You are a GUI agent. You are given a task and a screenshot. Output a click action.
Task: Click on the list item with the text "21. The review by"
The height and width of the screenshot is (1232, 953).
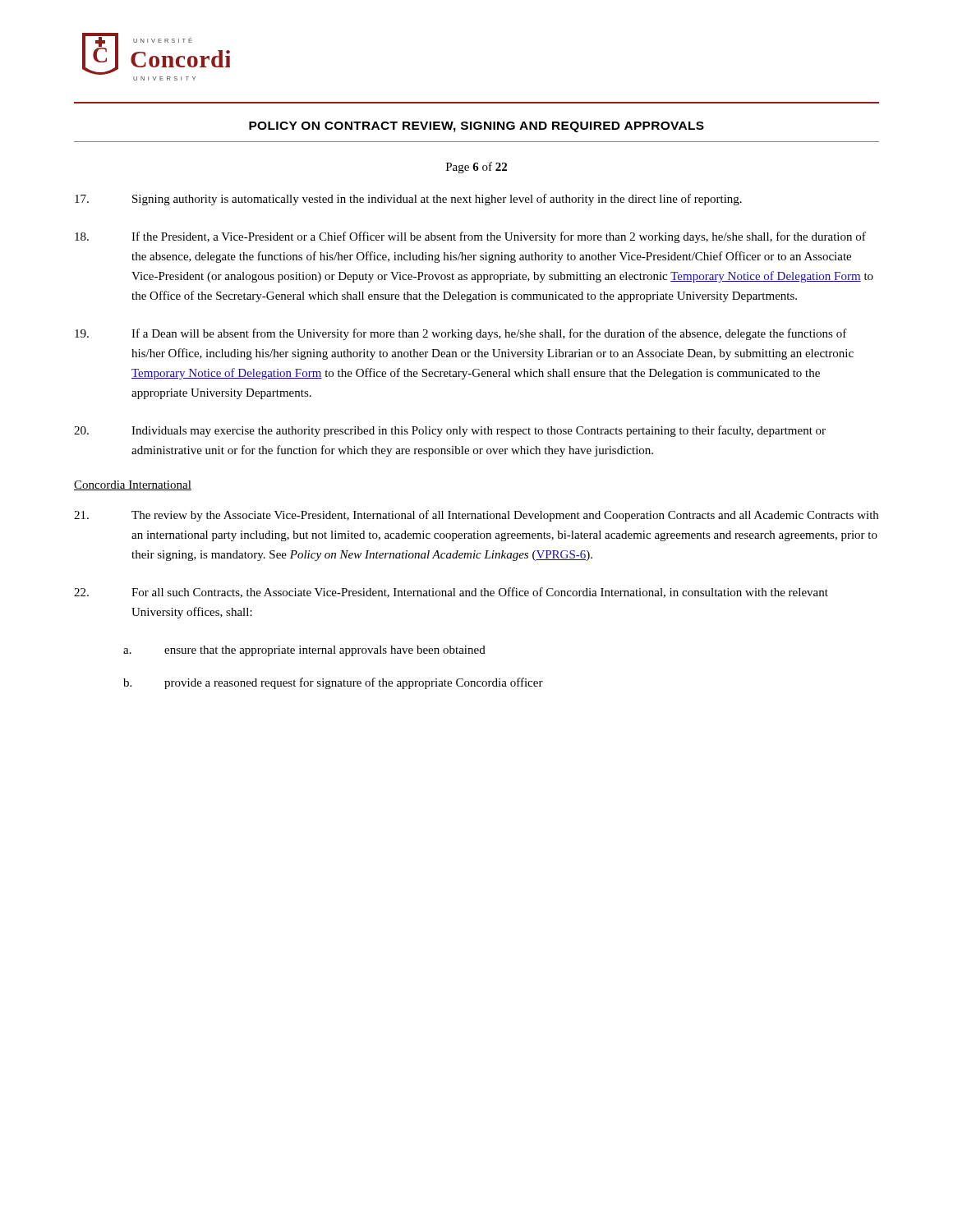click(x=476, y=535)
